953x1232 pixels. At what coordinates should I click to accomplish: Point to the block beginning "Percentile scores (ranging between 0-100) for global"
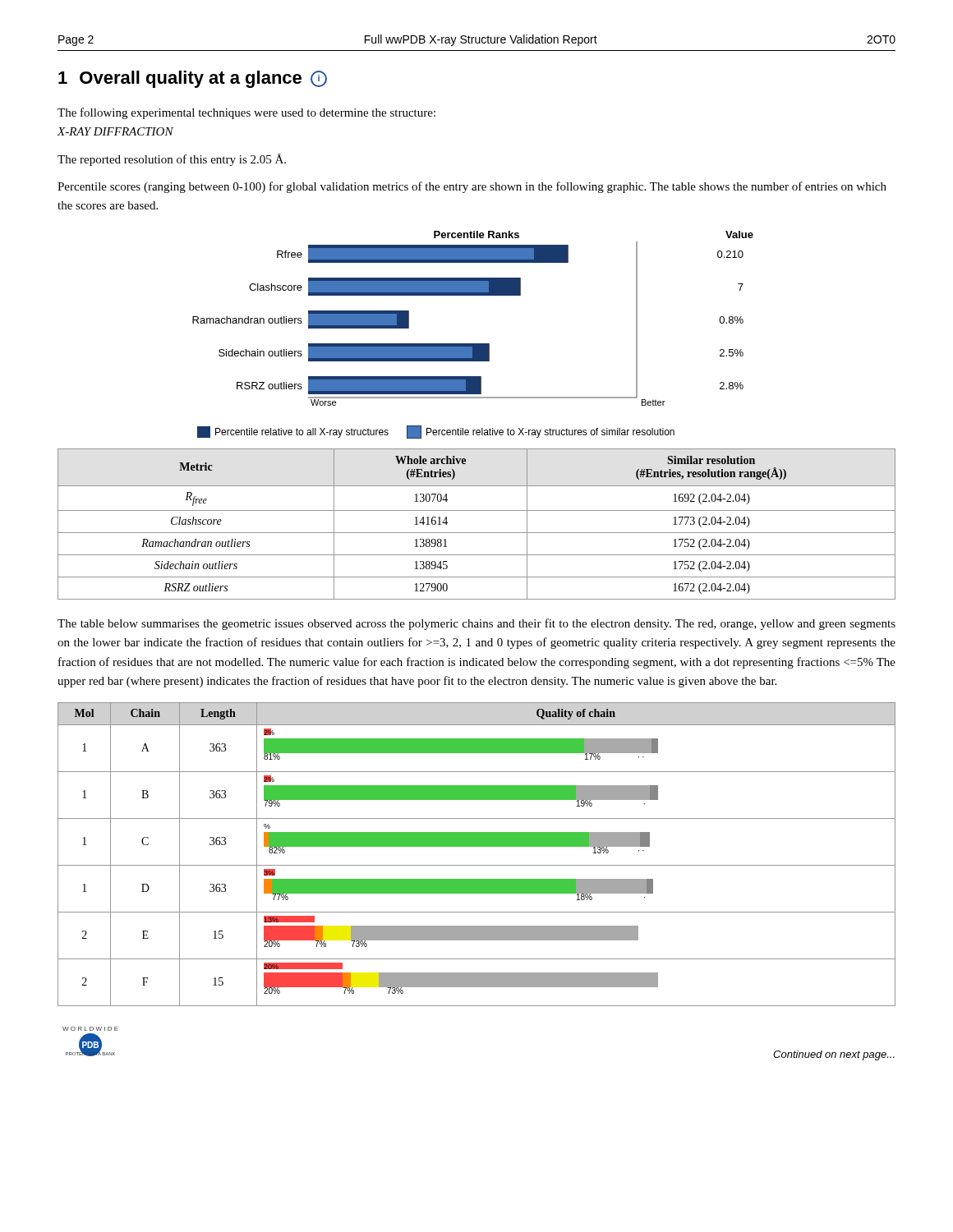(x=472, y=196)
